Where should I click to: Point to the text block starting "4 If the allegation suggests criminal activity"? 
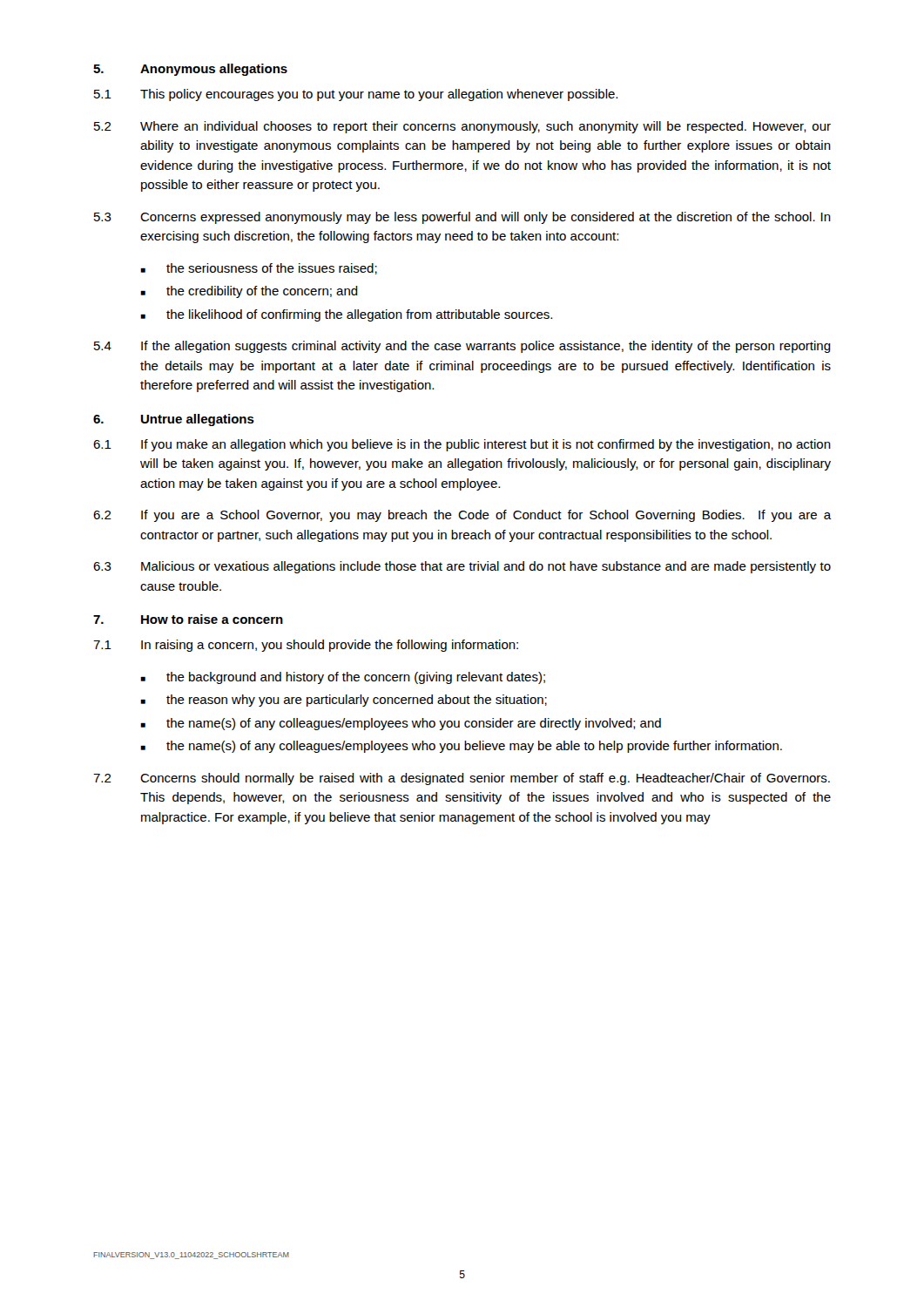(x=462, y=366)
